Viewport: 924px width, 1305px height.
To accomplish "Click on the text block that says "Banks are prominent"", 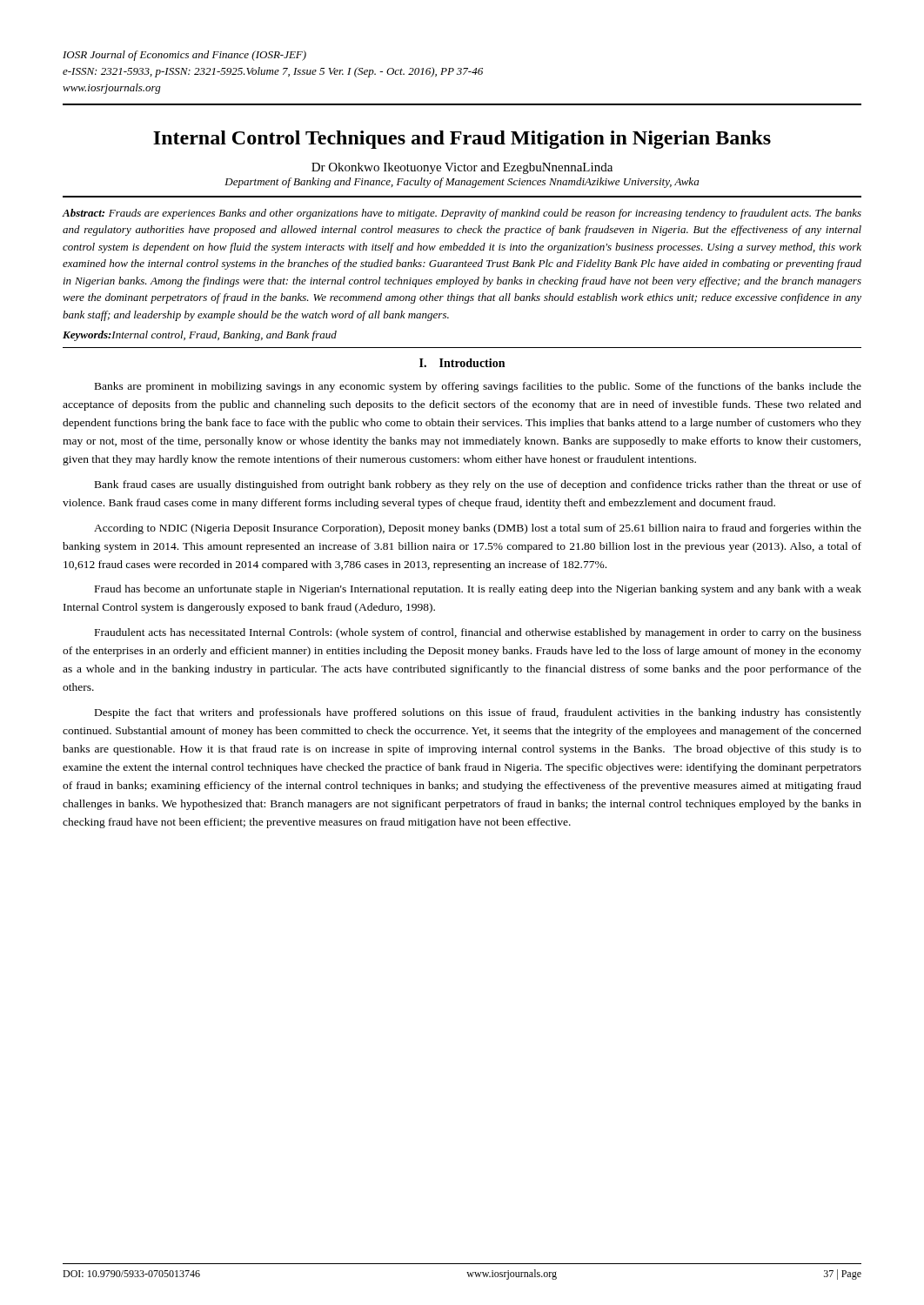I will 478,387.
